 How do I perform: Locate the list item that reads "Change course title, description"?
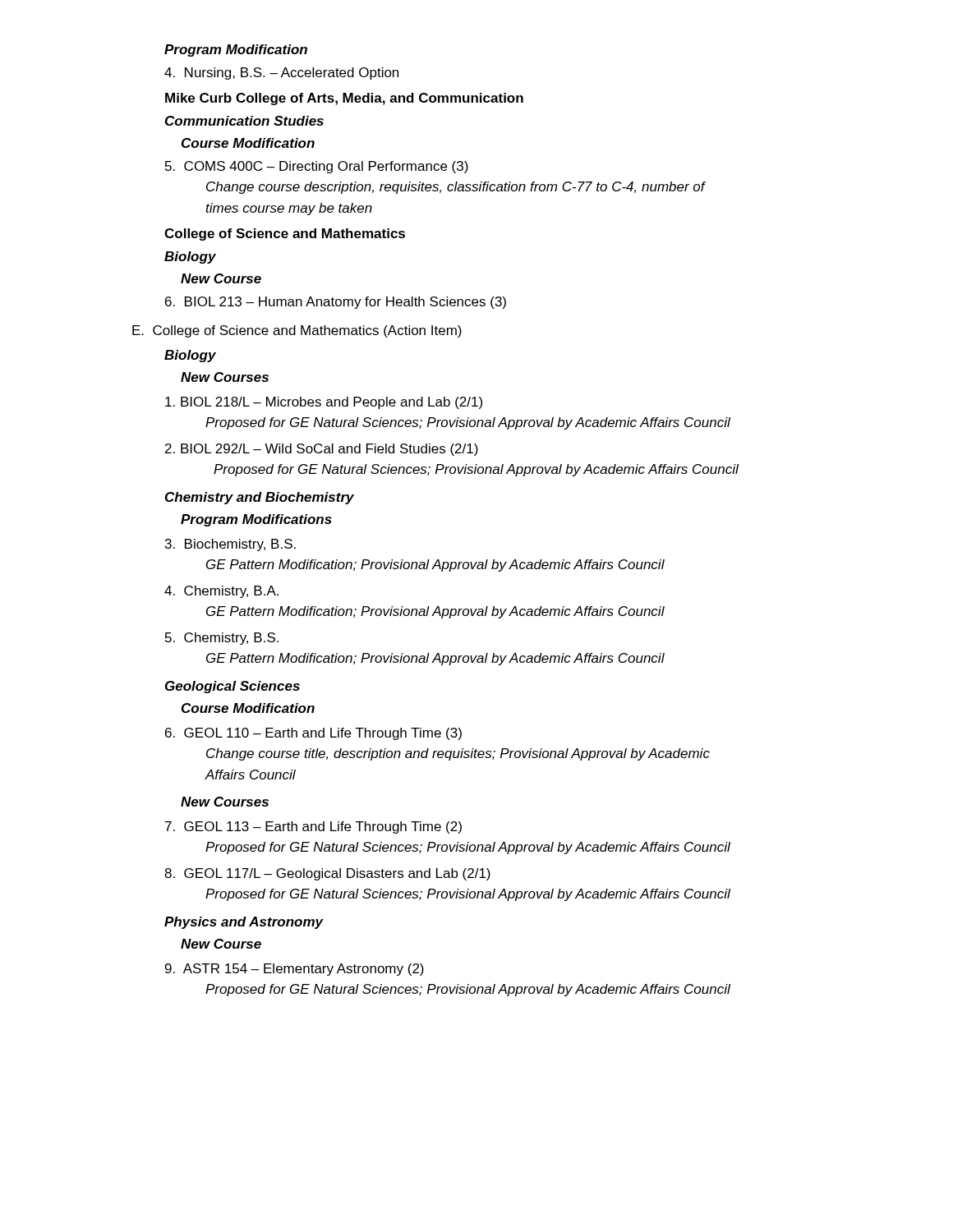(458, 764)
